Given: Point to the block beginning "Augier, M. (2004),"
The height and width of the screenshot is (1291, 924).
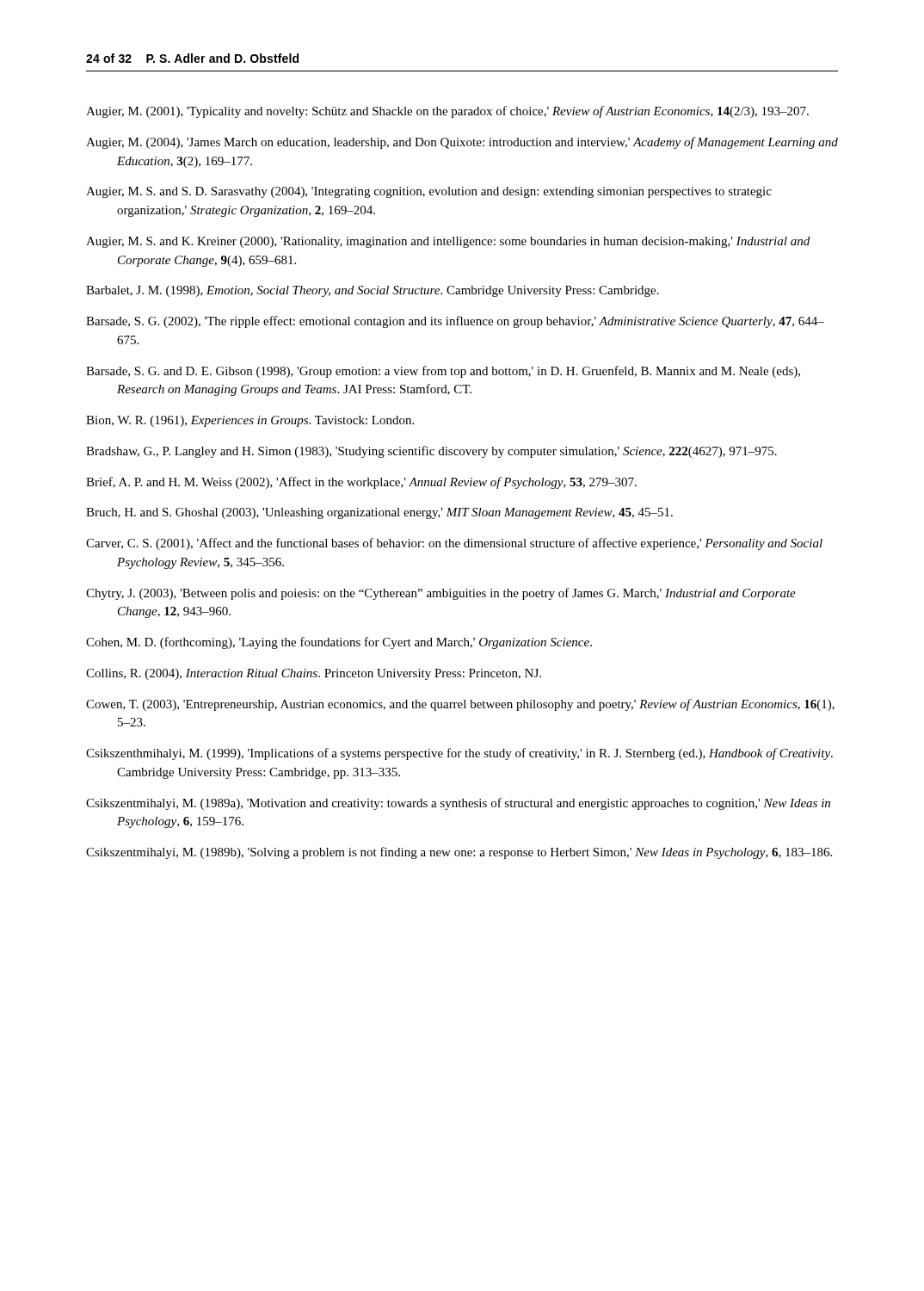Looking at the screenshot, I should pos(462,152).
